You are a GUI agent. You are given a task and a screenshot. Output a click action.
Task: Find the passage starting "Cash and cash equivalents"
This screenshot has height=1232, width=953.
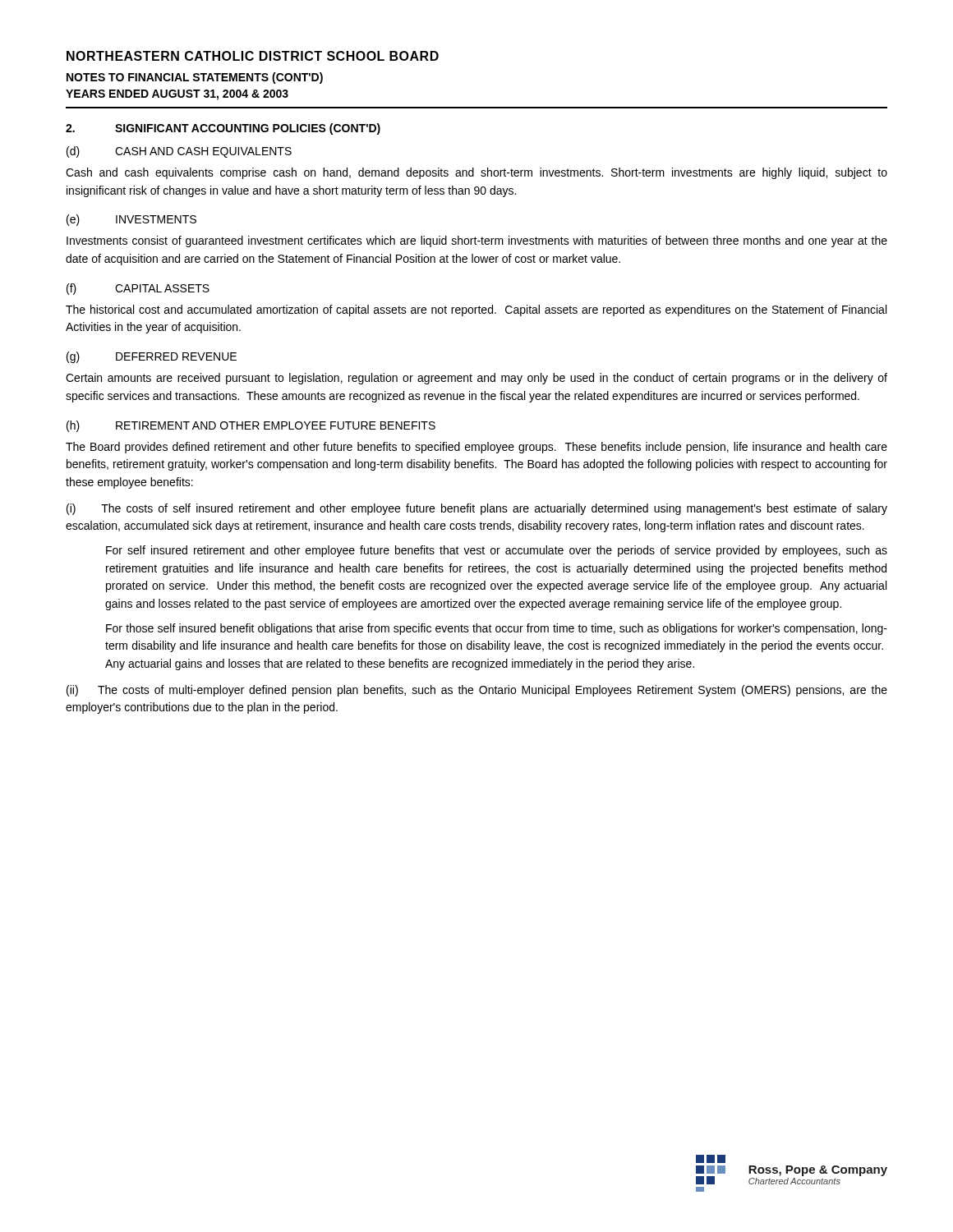click(x=476, y=181)
